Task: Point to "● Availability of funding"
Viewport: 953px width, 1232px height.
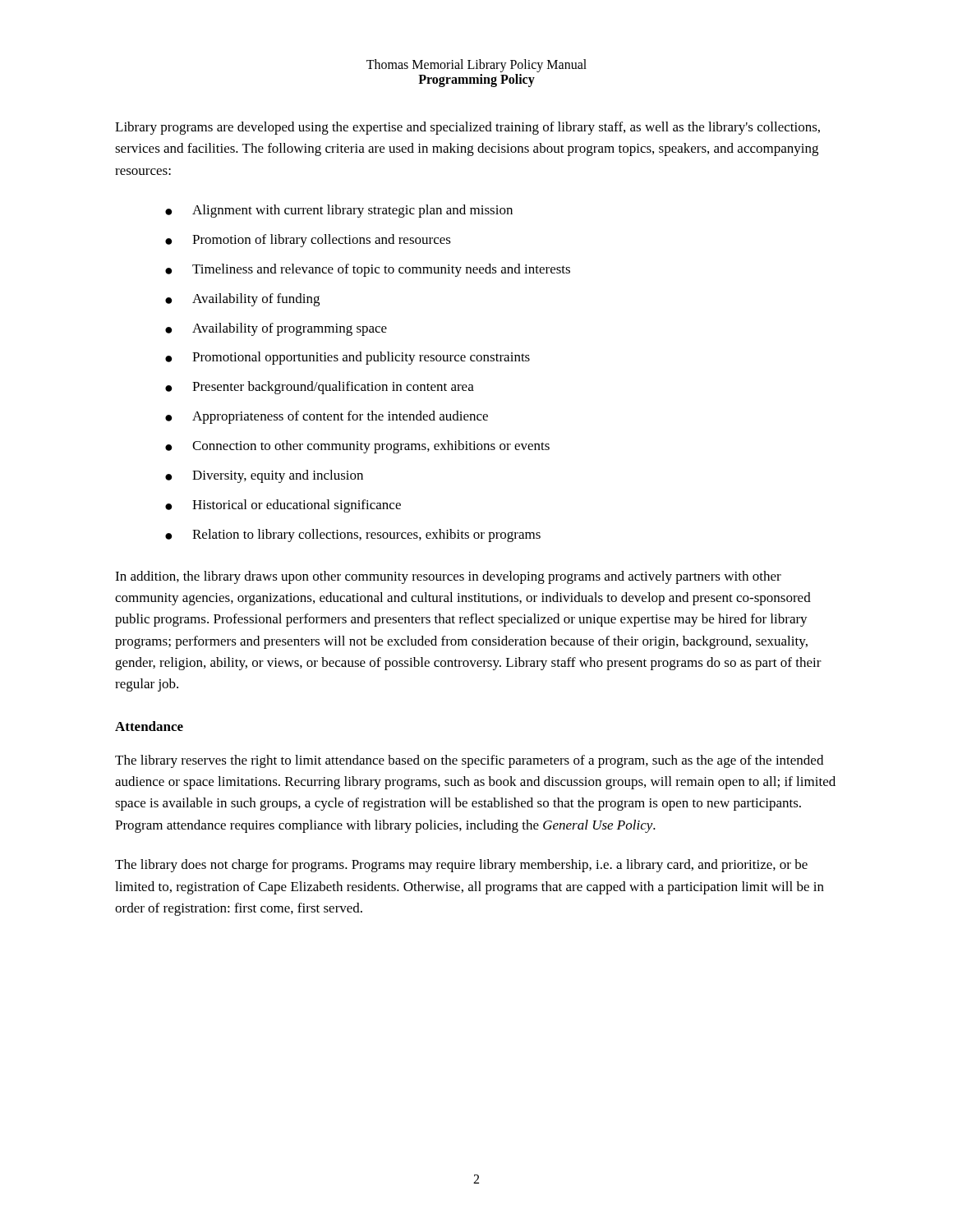Action: tap(242, 300)
